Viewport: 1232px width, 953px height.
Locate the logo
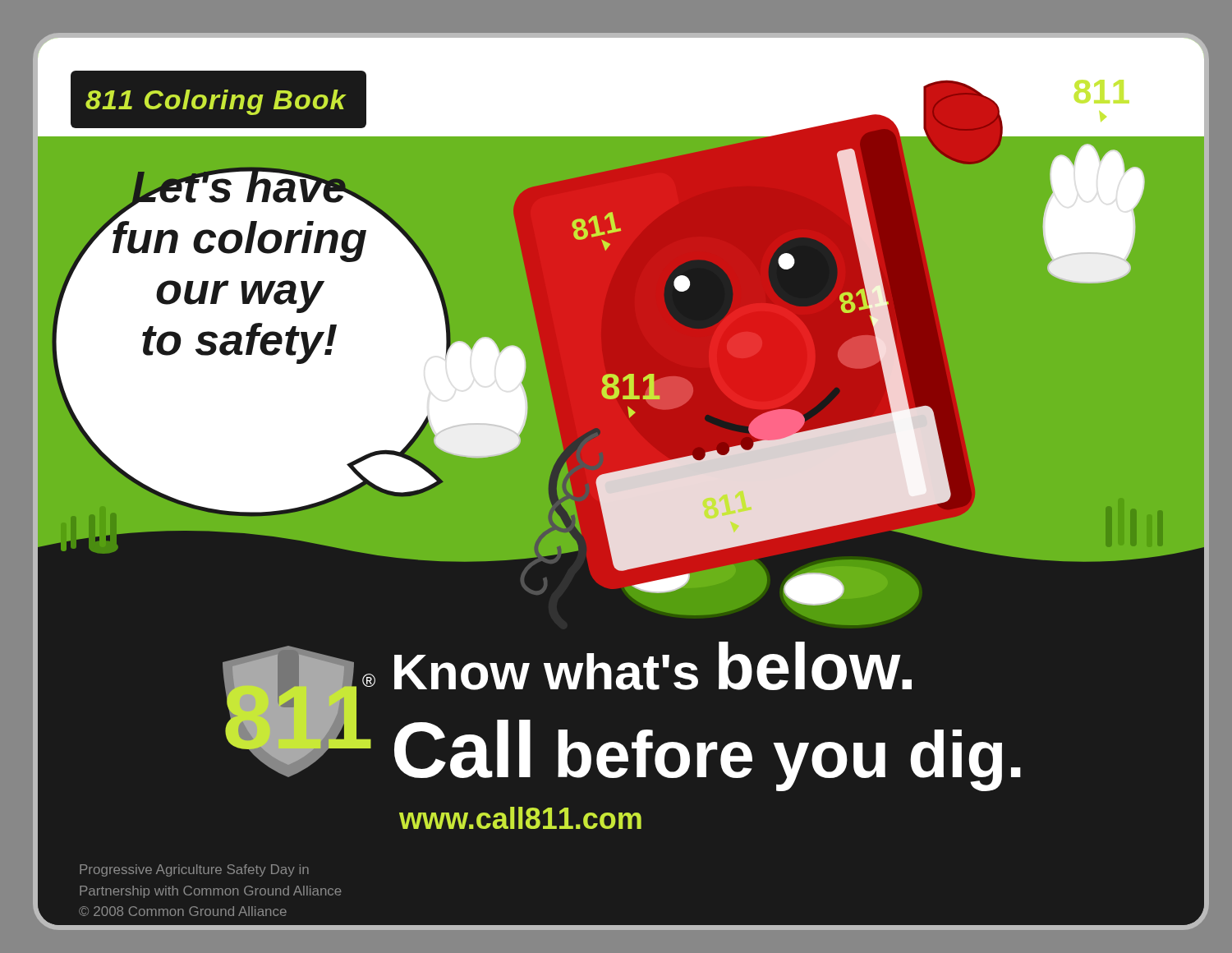pyautogui.click(x=288, y=703)
